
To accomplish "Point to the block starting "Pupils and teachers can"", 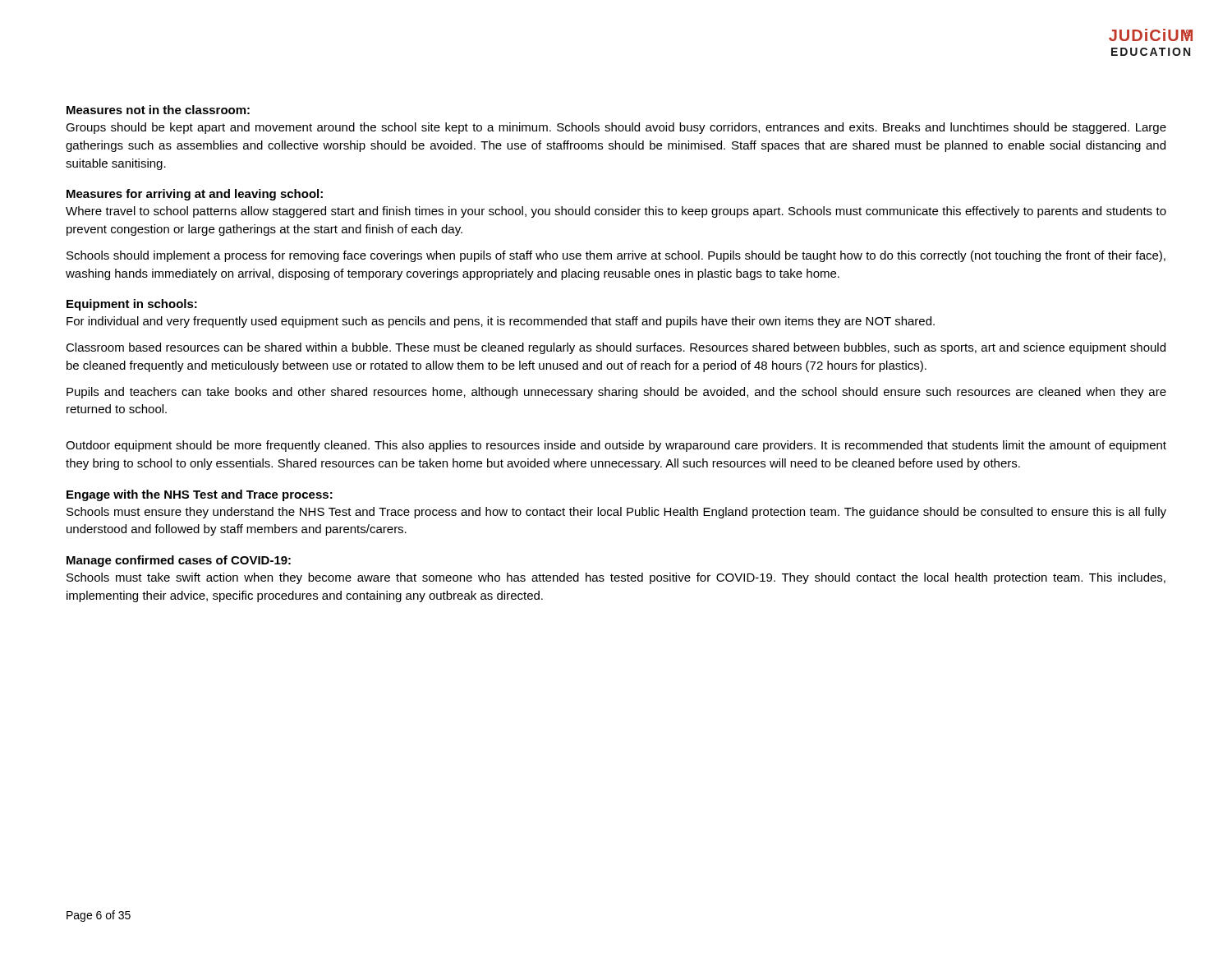I will coord(616,400).
